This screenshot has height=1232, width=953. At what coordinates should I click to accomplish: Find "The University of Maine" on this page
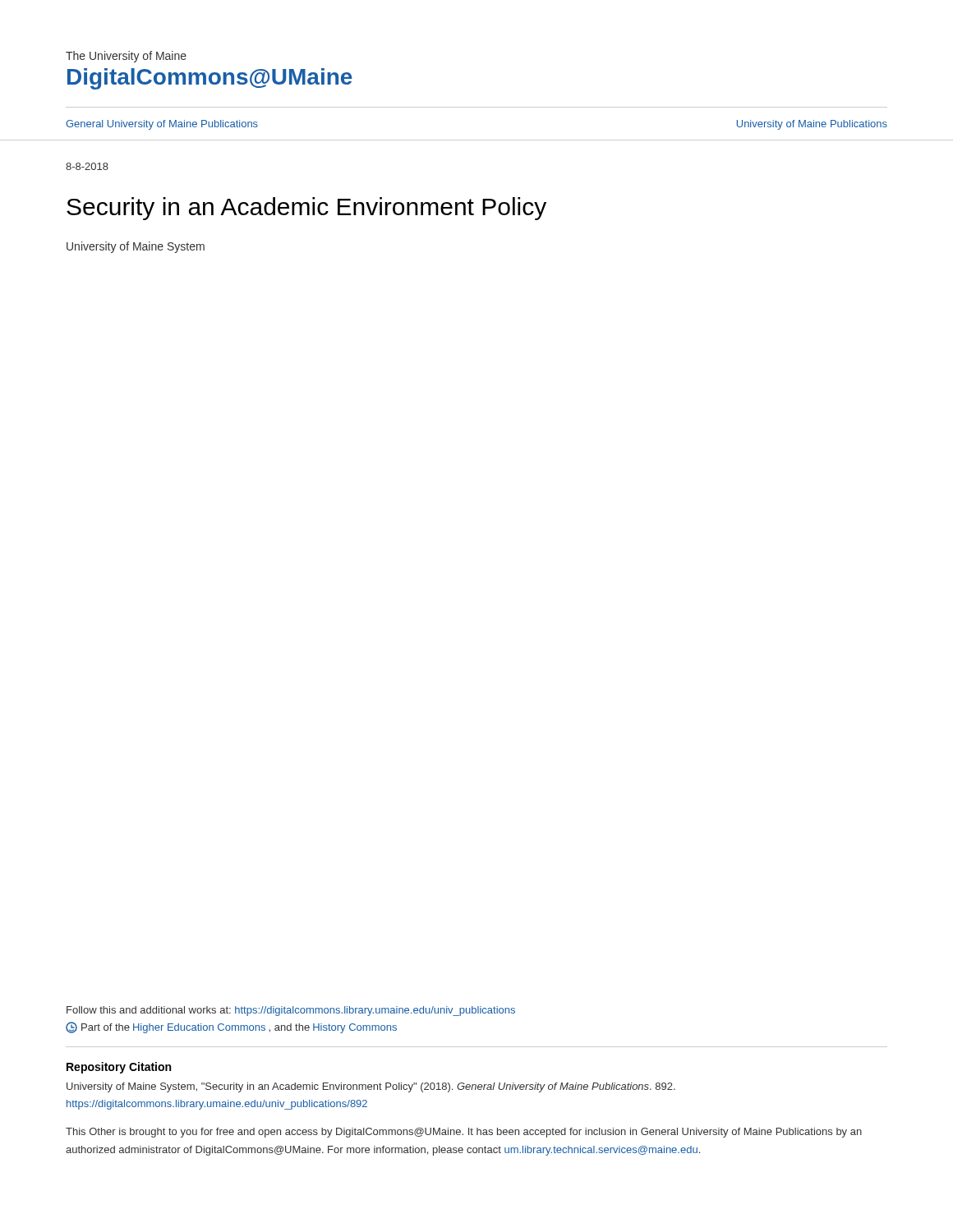(126, 56)
